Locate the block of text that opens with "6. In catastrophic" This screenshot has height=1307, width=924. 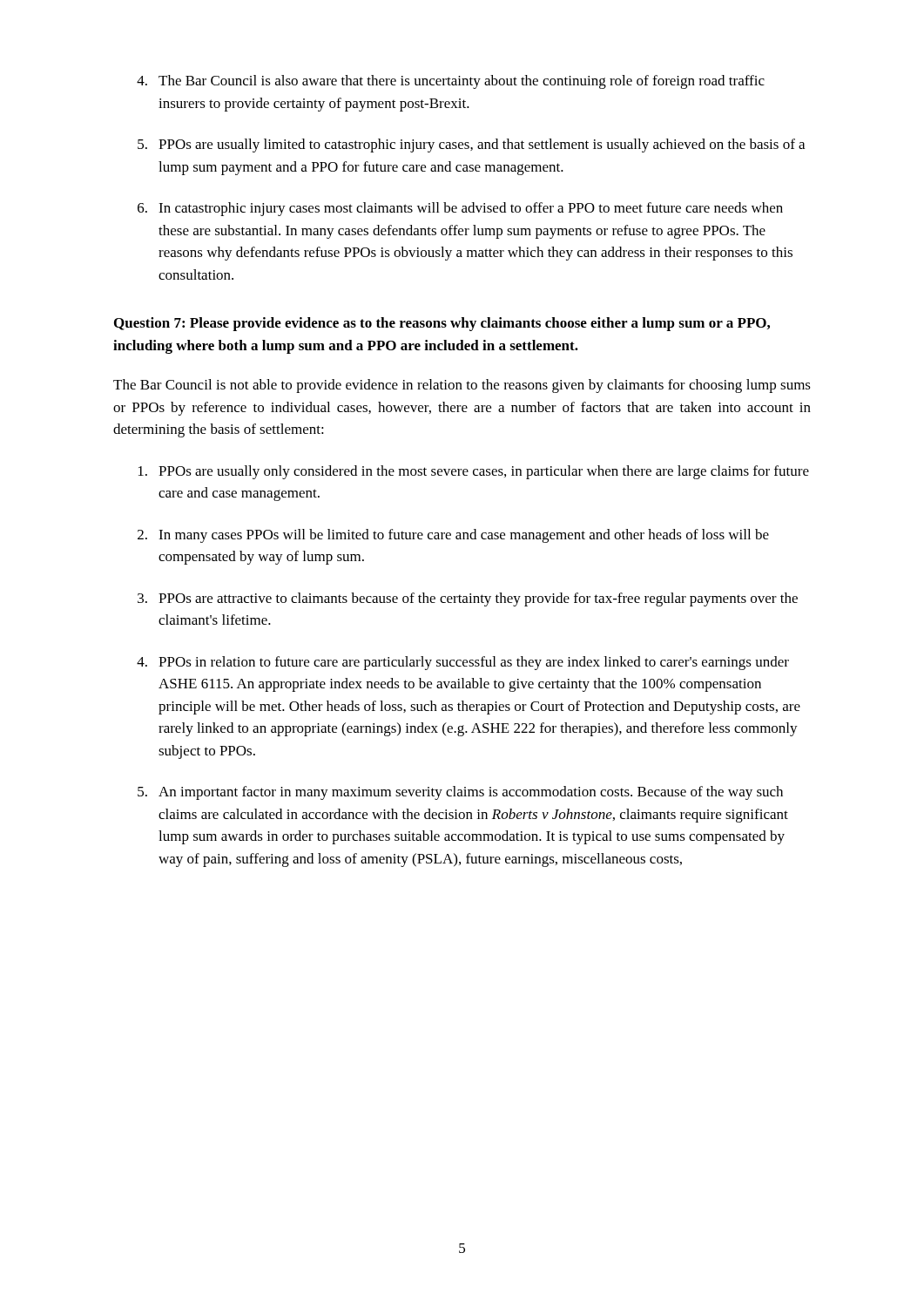tap(462, 241)
